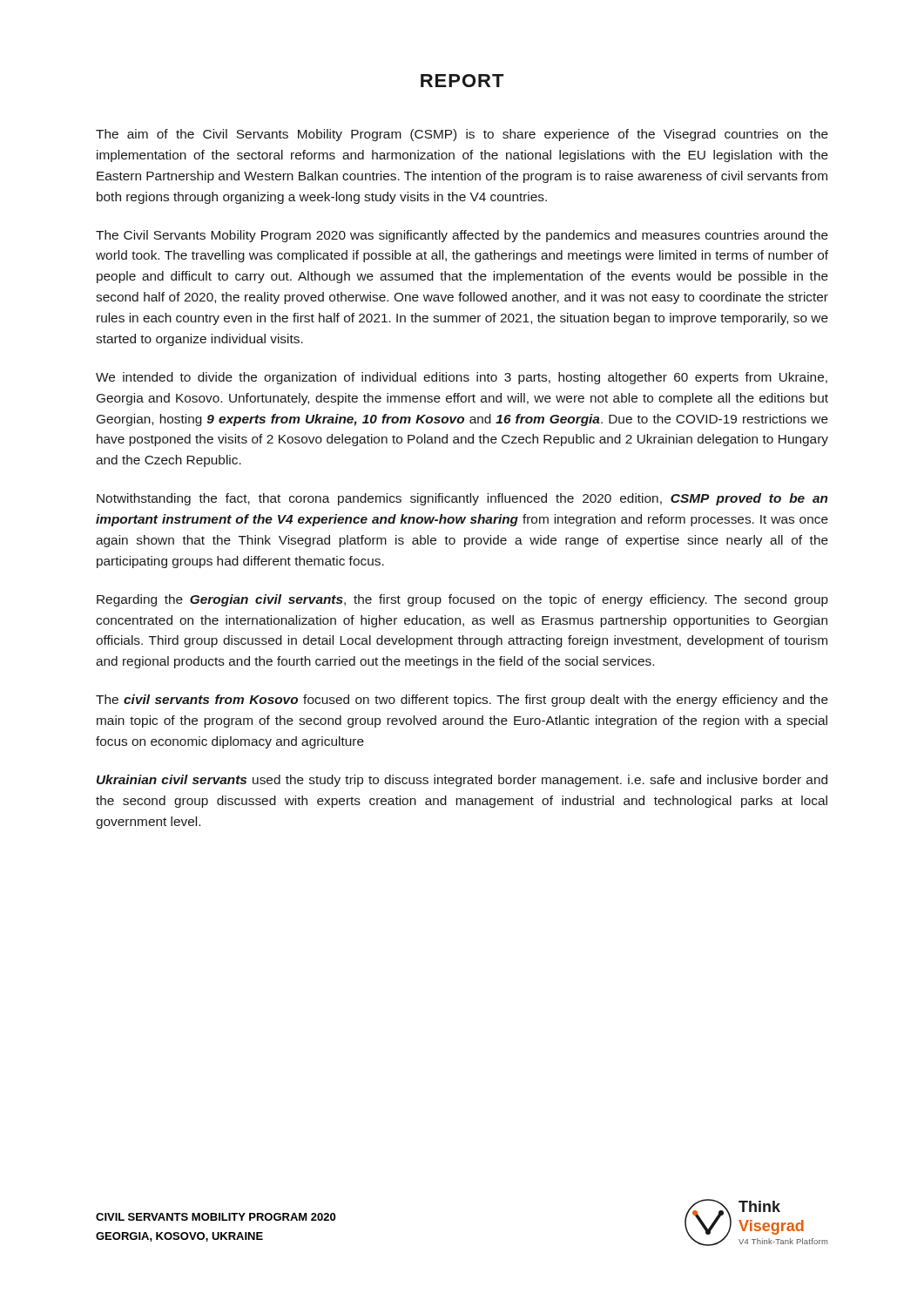
Task: Click on the text block that reads "Notwithstanding the fact, that corona pandemics"
Action: pos(462,529)
